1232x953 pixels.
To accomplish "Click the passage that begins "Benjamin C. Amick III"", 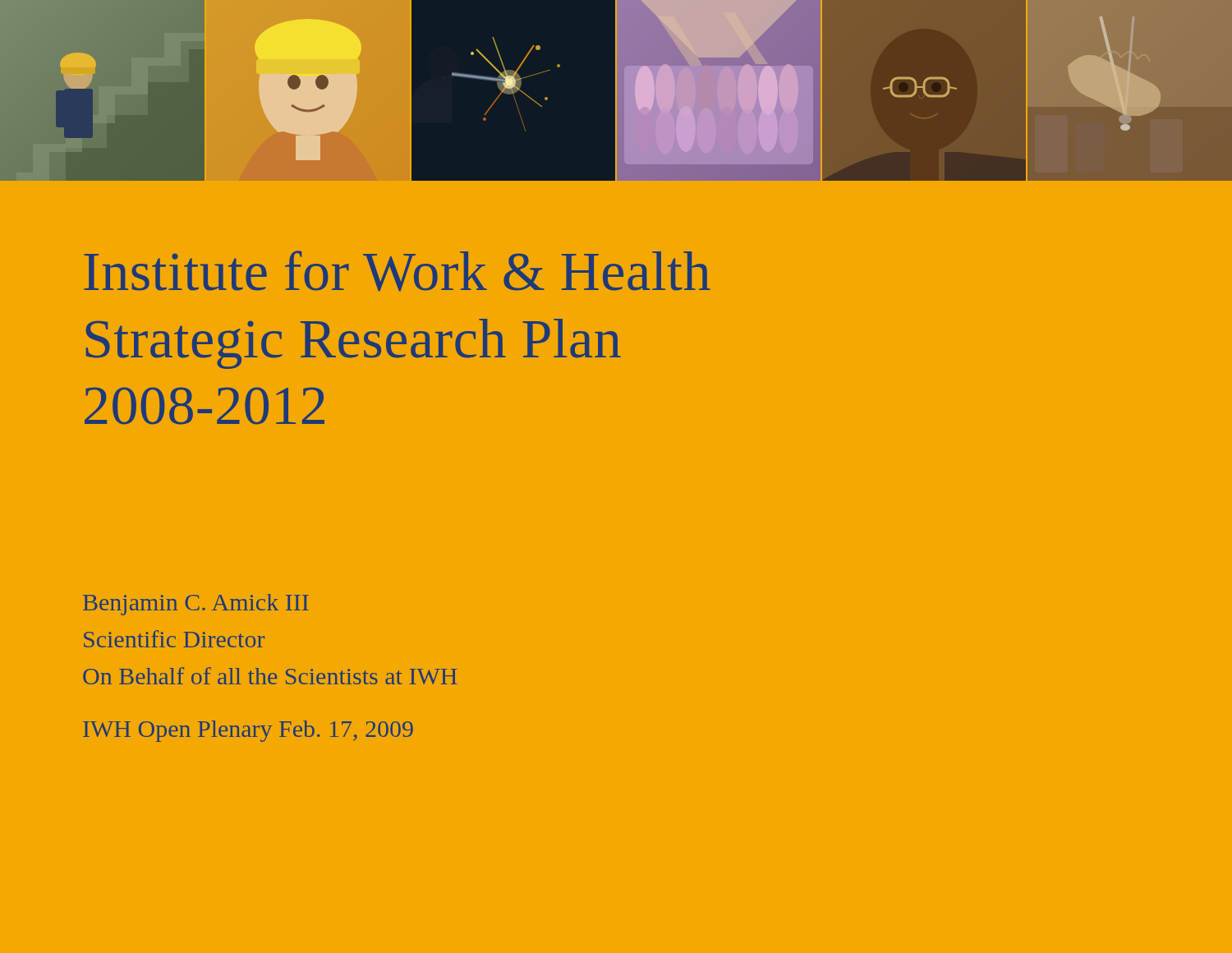I will tap(270, 639).
